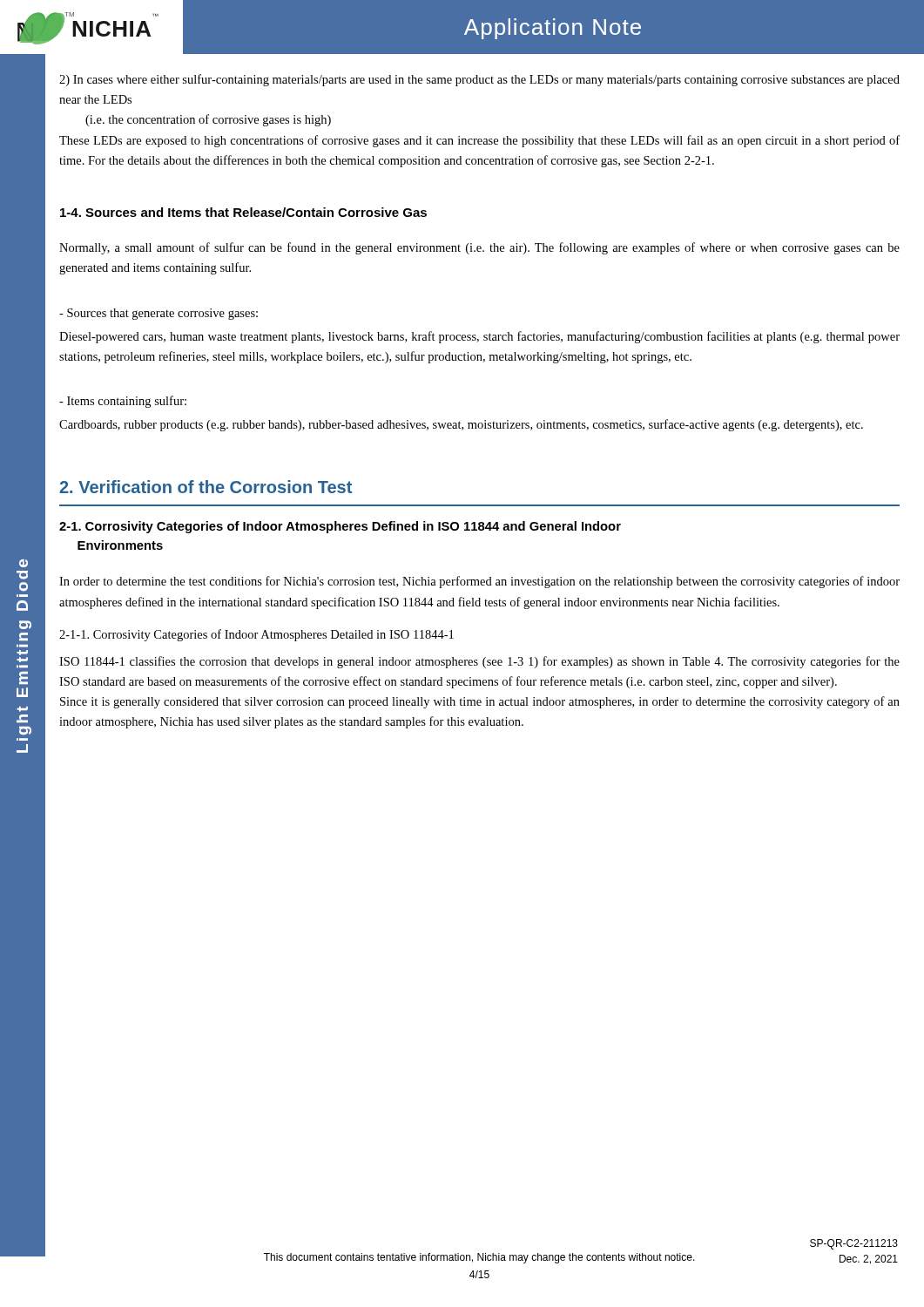
Task: Locate the element starting "1-4. Sources and"
Action: (243, 212)
